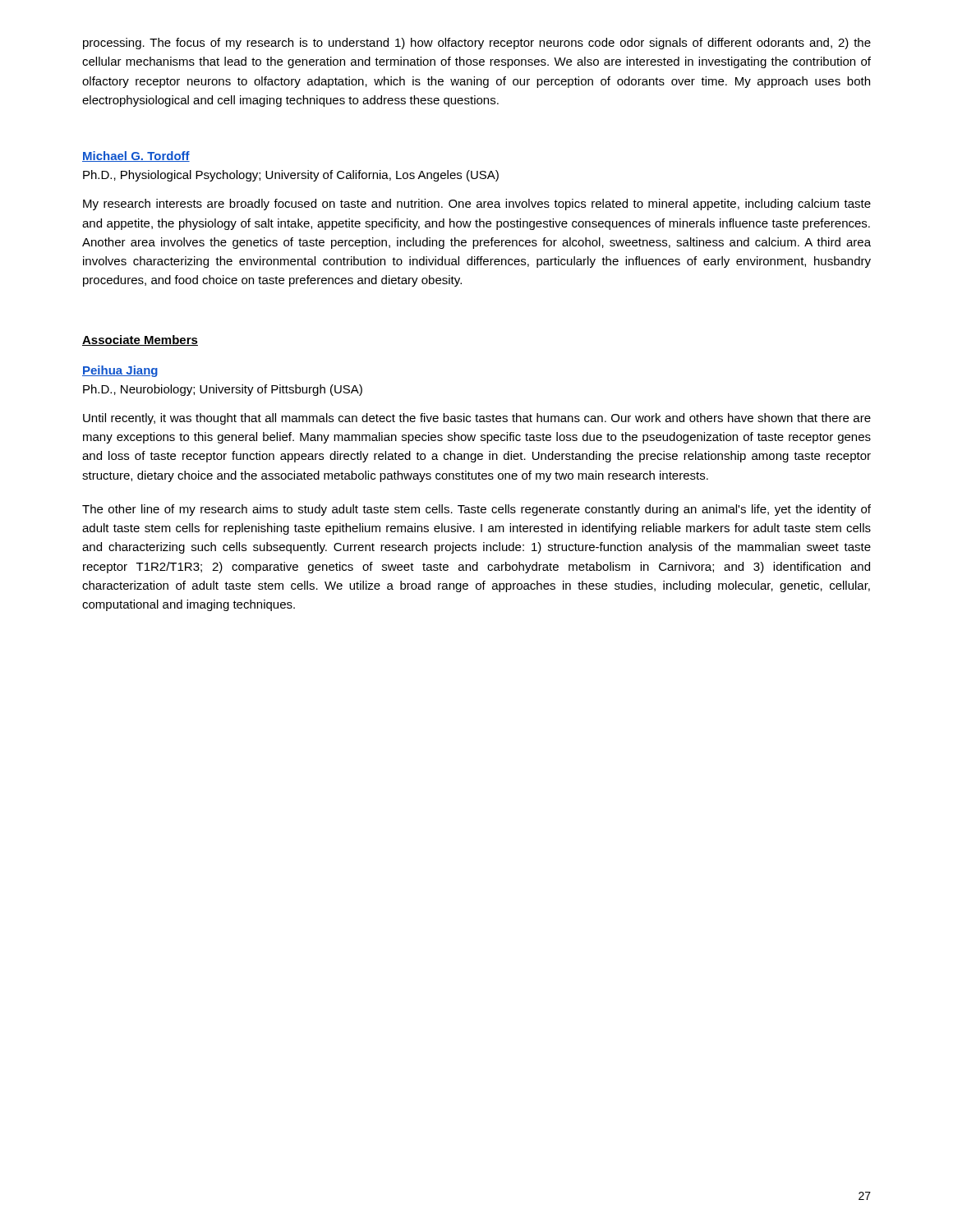953x1232 pixels.
Task: Locate the element starting "Ph.D., Neurobiology; University of Pittsburgh (USA)"
Action: [x=223, y=389]
